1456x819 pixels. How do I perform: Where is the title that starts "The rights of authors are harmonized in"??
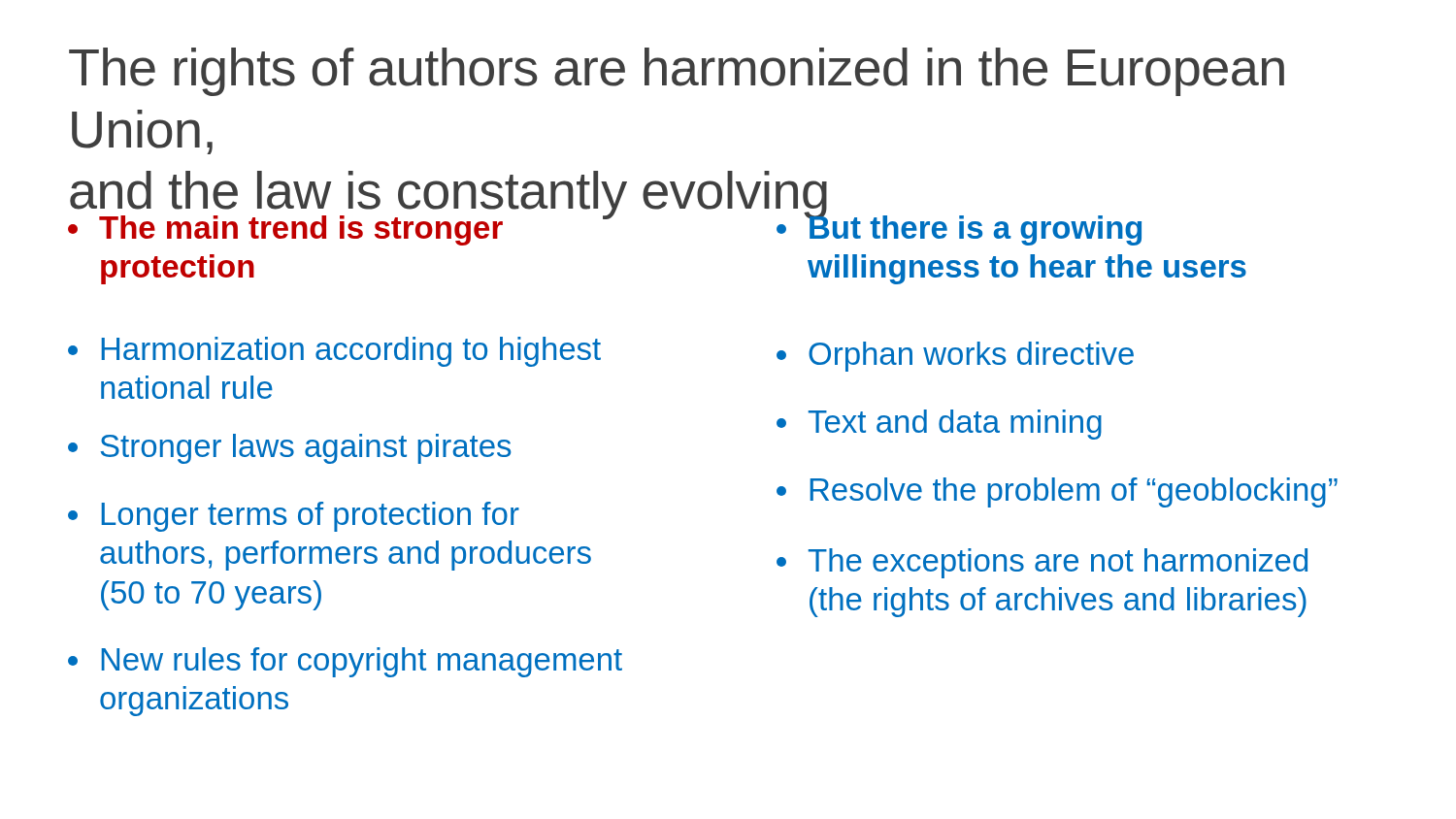pos(677,72)
